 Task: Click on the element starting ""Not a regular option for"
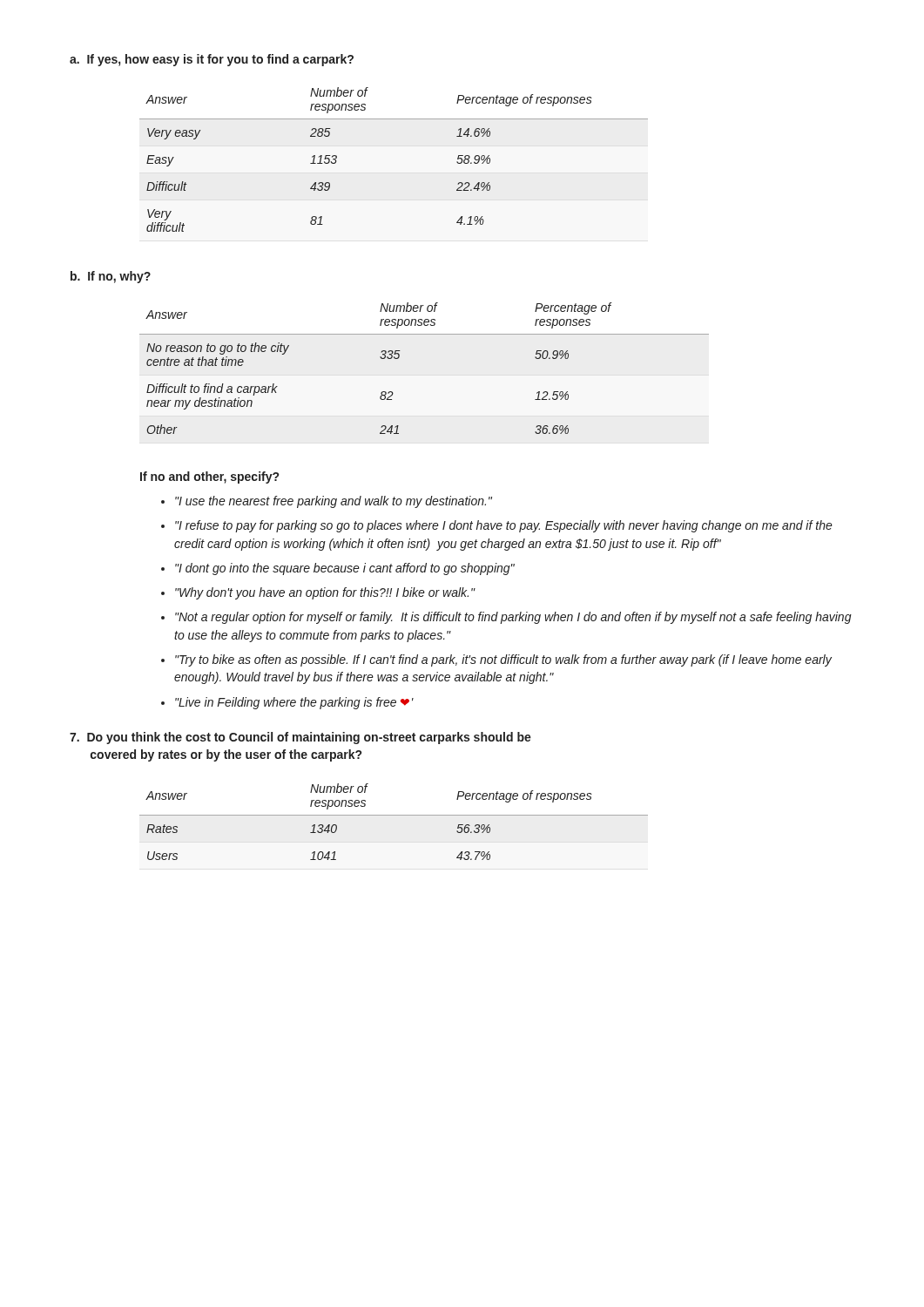pyautogui.click(x=513, y=626)
